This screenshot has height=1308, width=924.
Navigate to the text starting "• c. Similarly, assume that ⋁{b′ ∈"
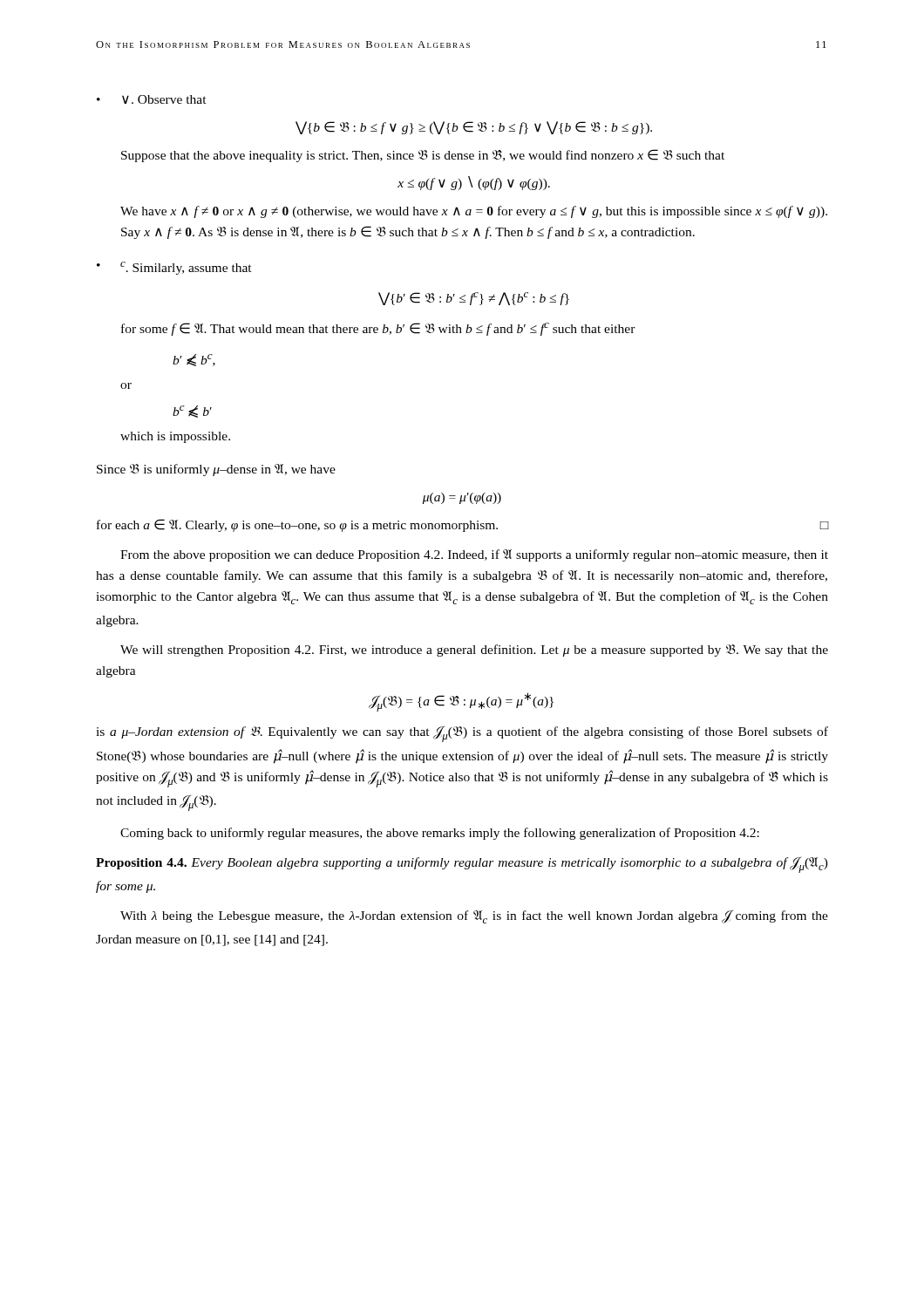(x=174, y=268)
